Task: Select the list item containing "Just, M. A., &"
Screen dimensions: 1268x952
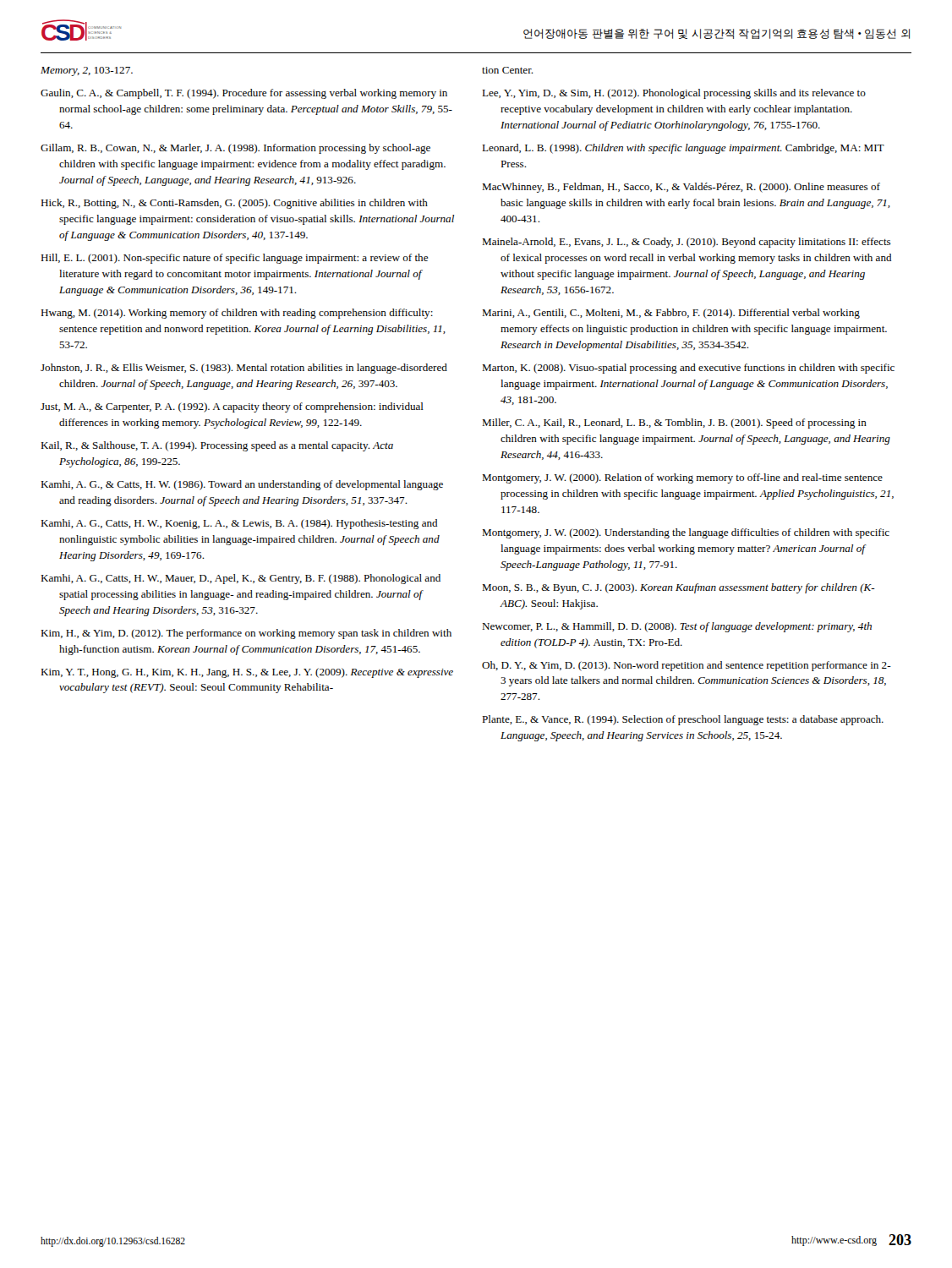Action: [232, 414]
